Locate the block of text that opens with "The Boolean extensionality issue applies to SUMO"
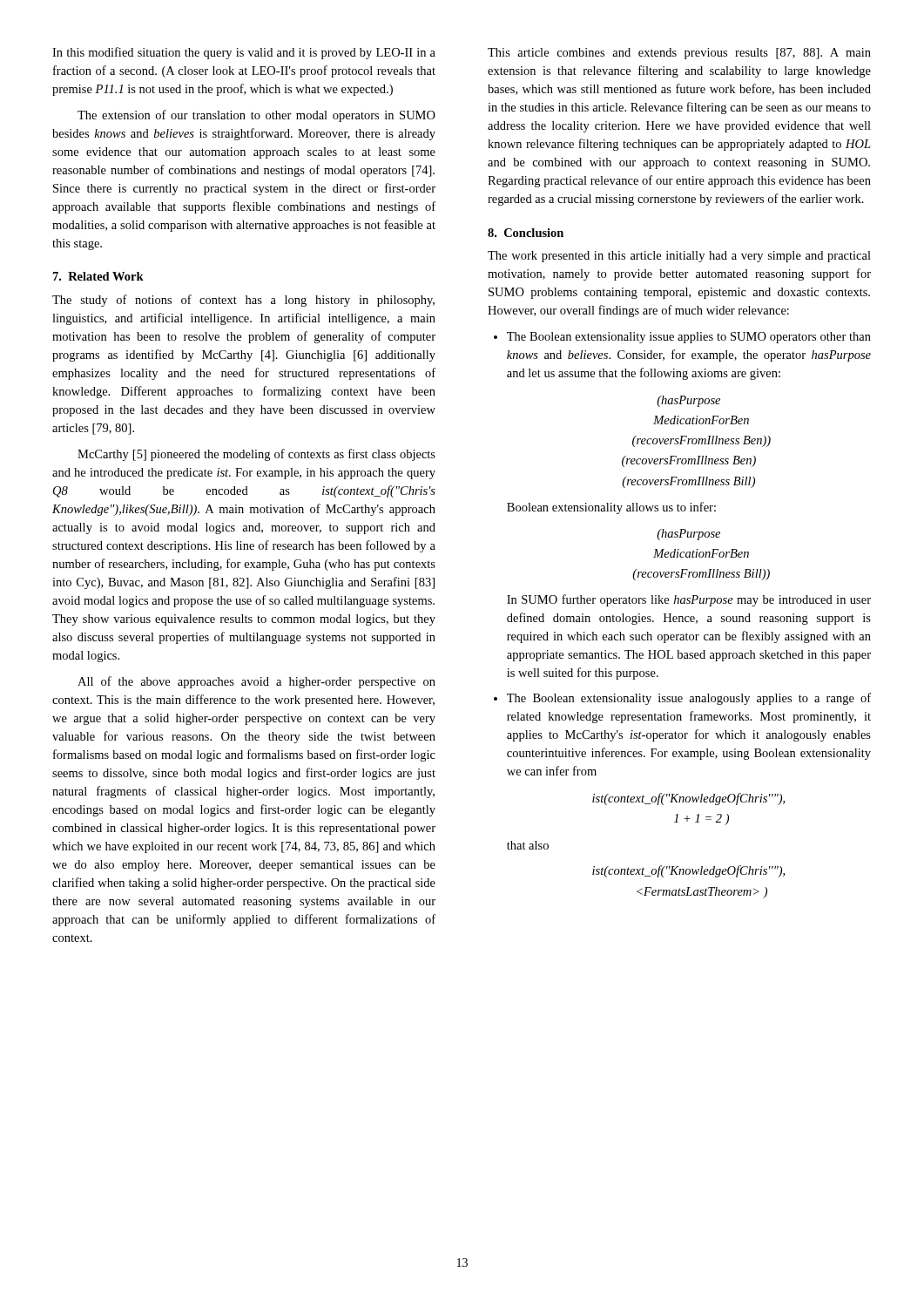Viewport: 924px width, 1307px height. tap(689, 506)
